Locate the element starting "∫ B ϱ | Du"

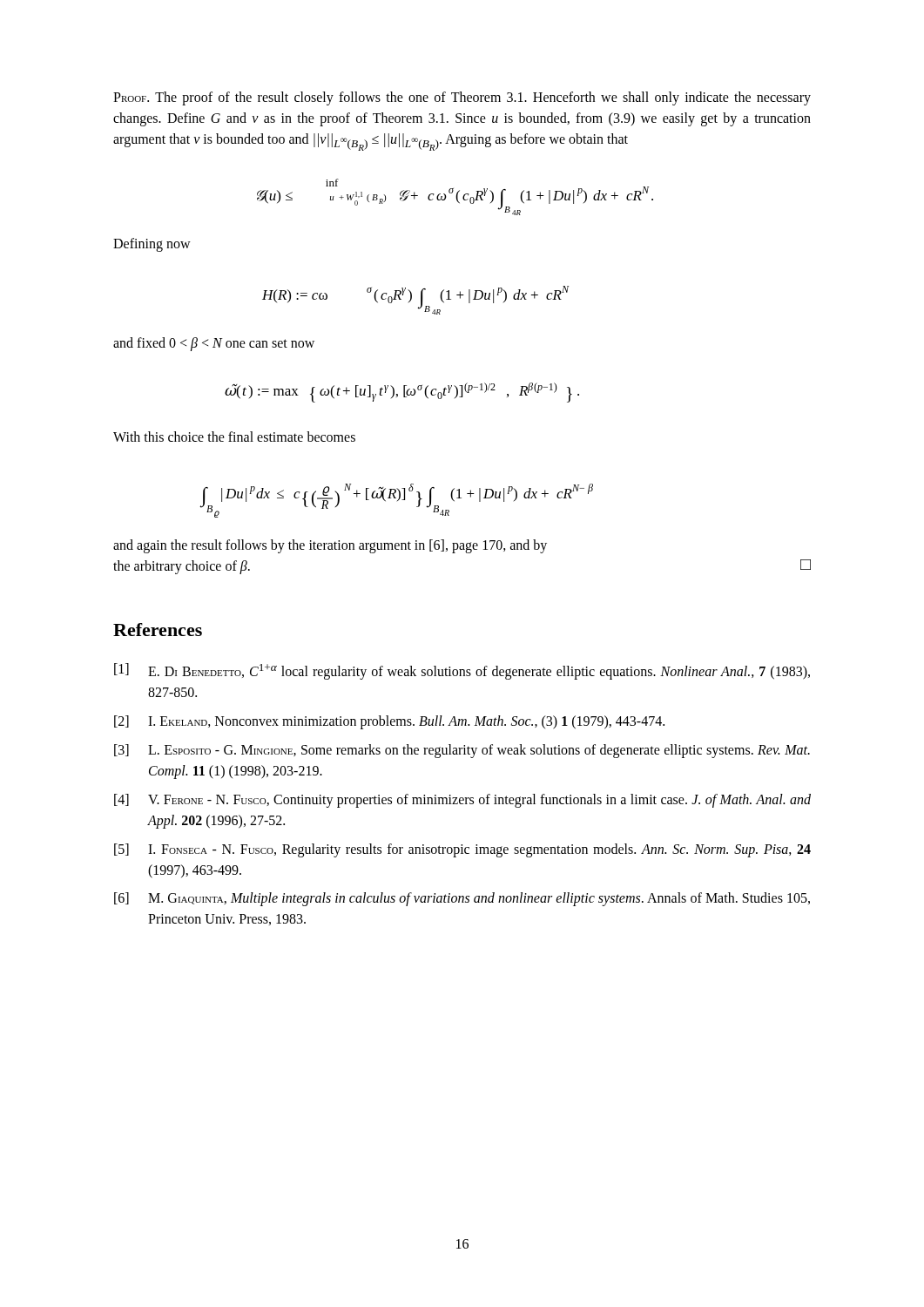point(462,491)
